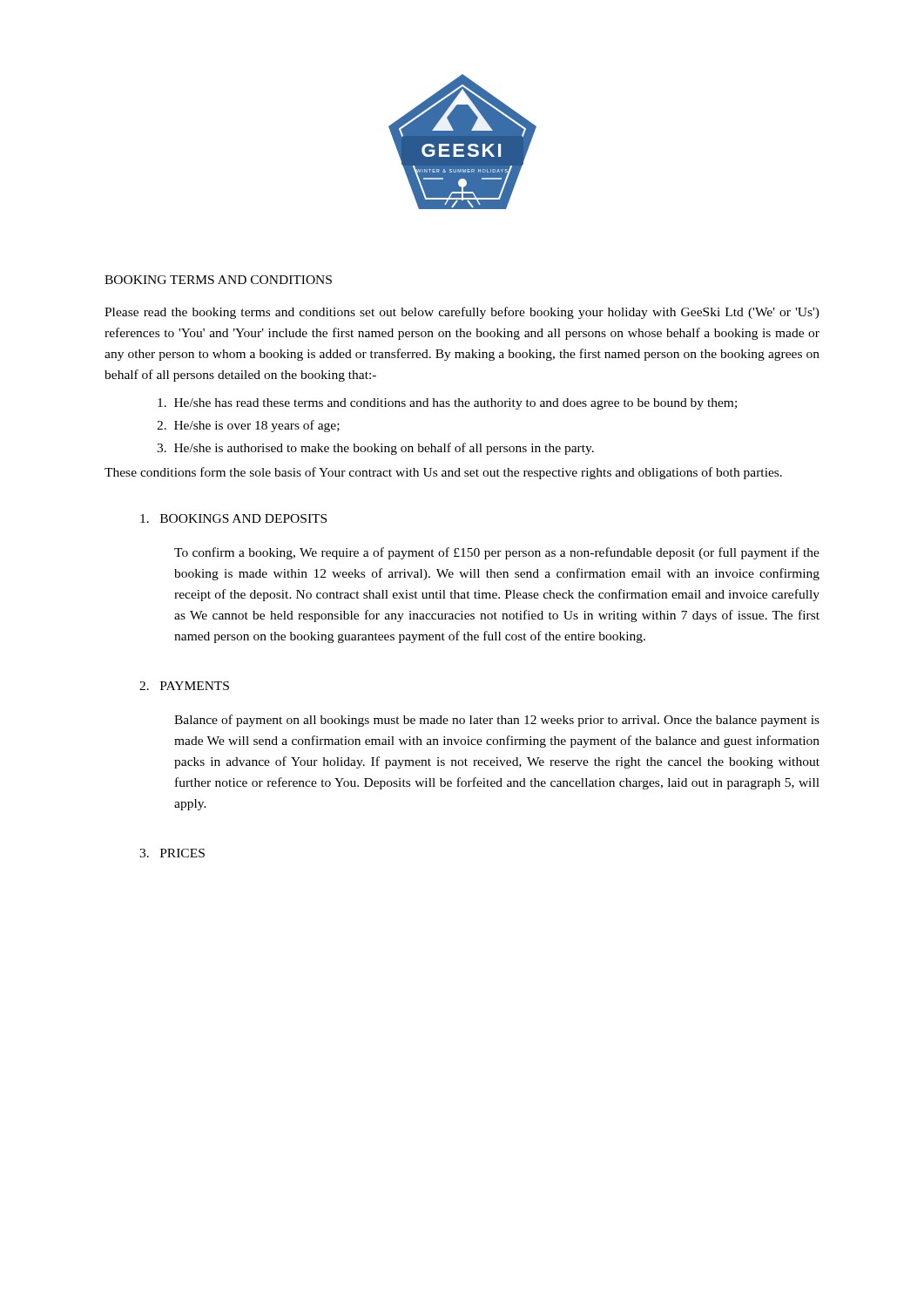
Task: Find the block on this page that starts "Please read the"
Action: coord(462,343)
